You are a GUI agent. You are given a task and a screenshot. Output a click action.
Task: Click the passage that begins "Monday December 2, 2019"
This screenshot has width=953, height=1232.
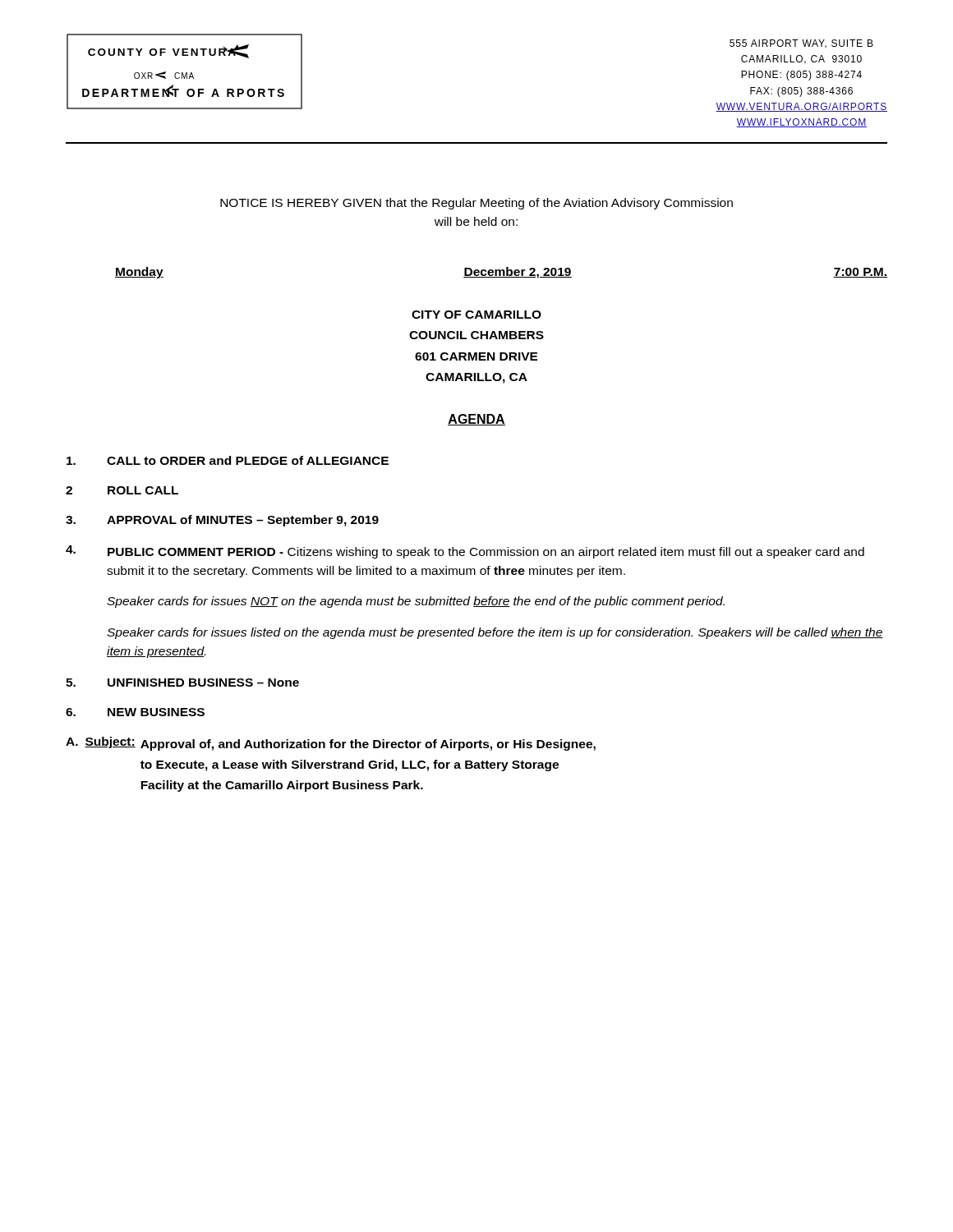(x=501, y=272)
